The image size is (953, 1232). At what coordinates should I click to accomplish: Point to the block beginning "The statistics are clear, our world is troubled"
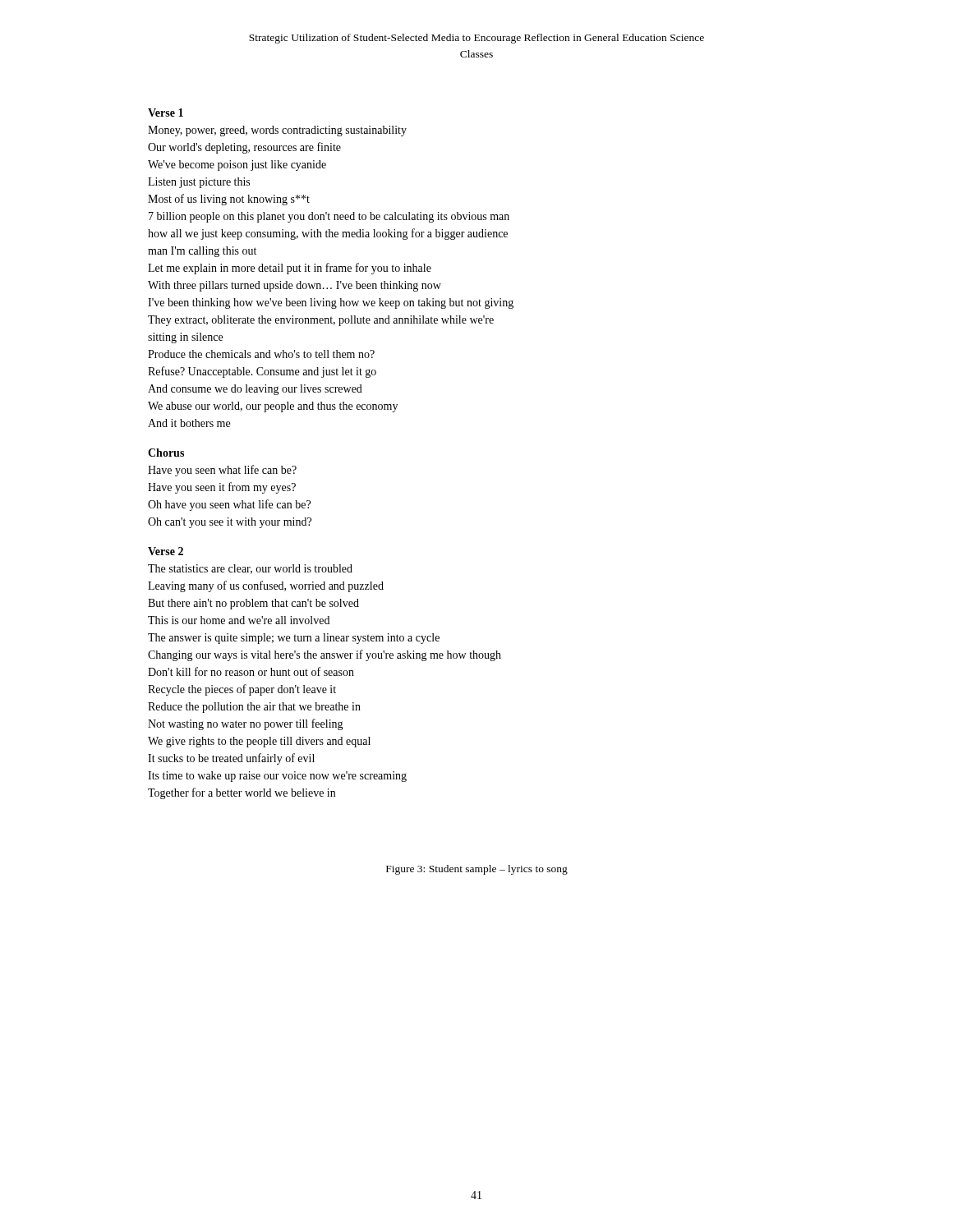(325, 681)
